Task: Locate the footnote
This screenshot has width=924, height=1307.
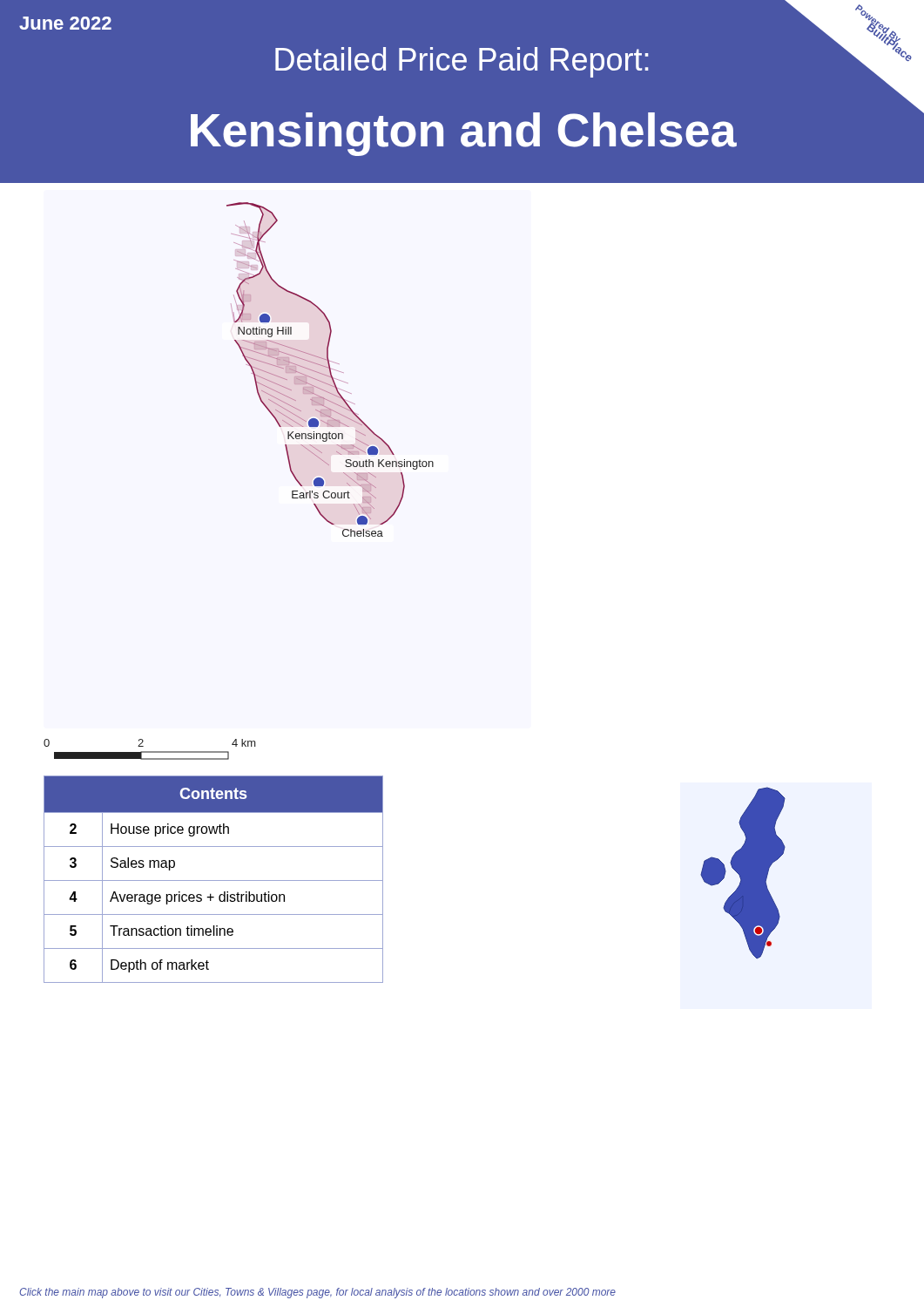Action: [317, 1292]
